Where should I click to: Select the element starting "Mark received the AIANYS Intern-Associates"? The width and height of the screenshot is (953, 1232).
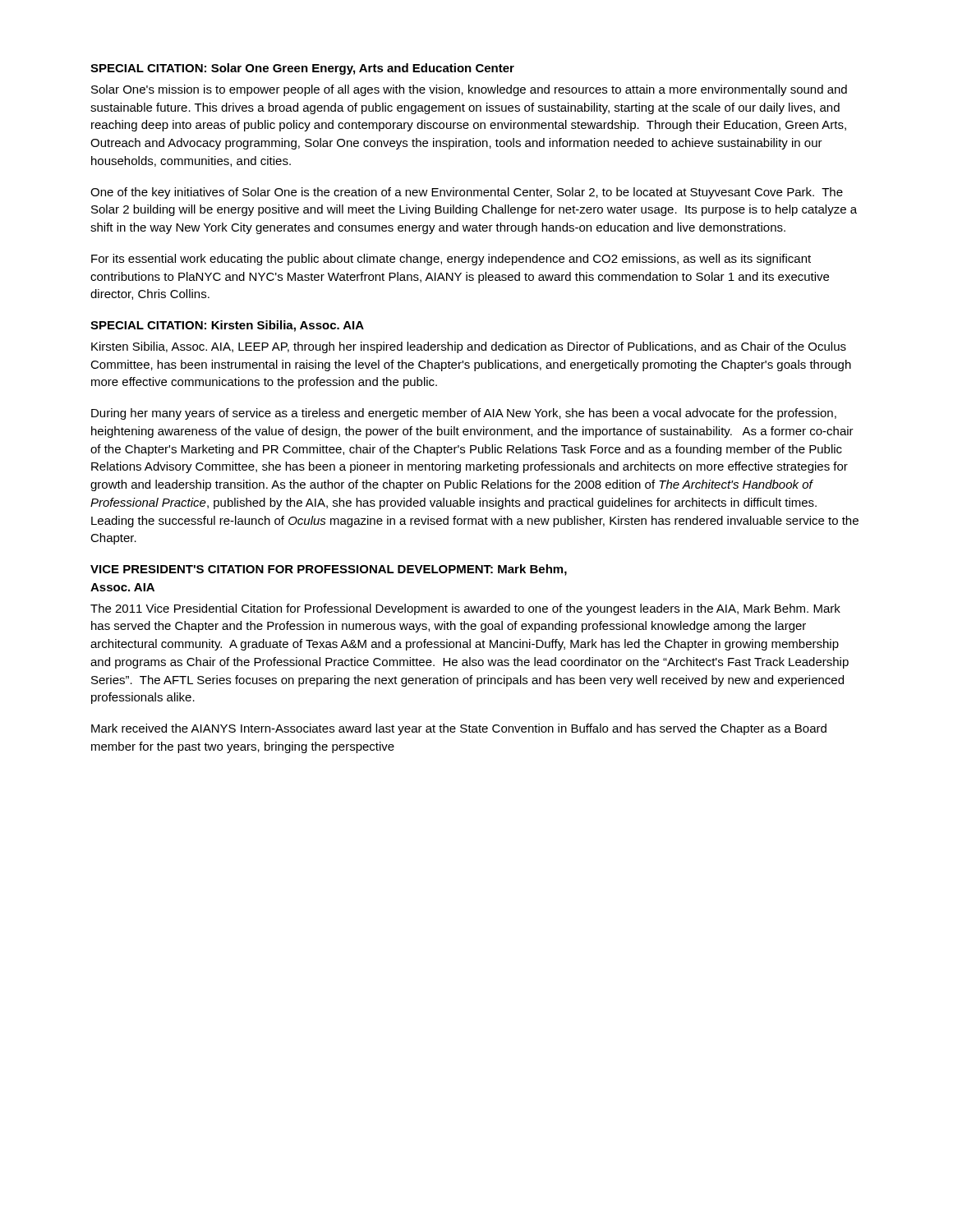459,737
